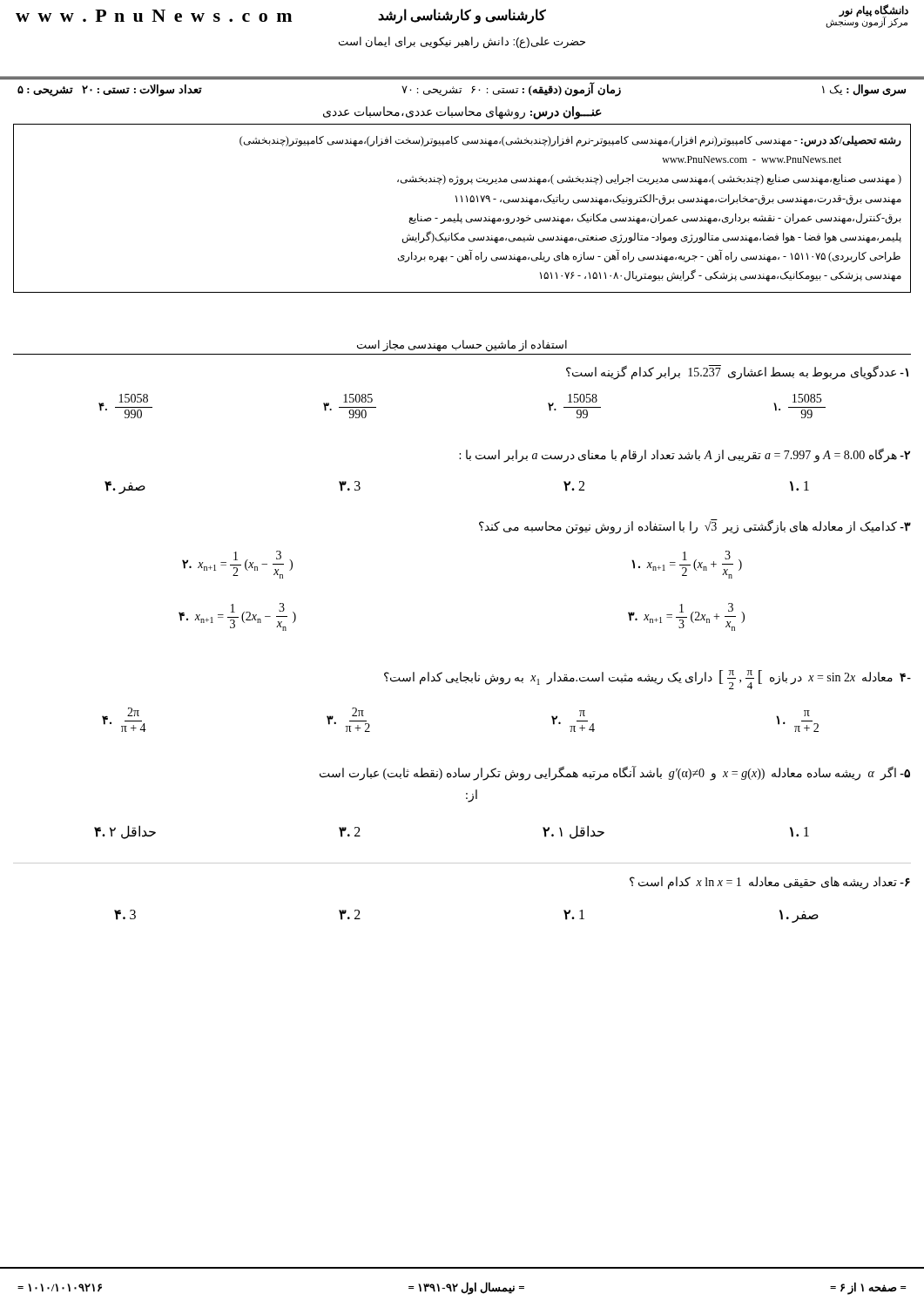Select the text block starting "xn+1 = 1 3 (2xn − 3 xn"
This screenshot has height=1307, width=924.
point(233,617)
